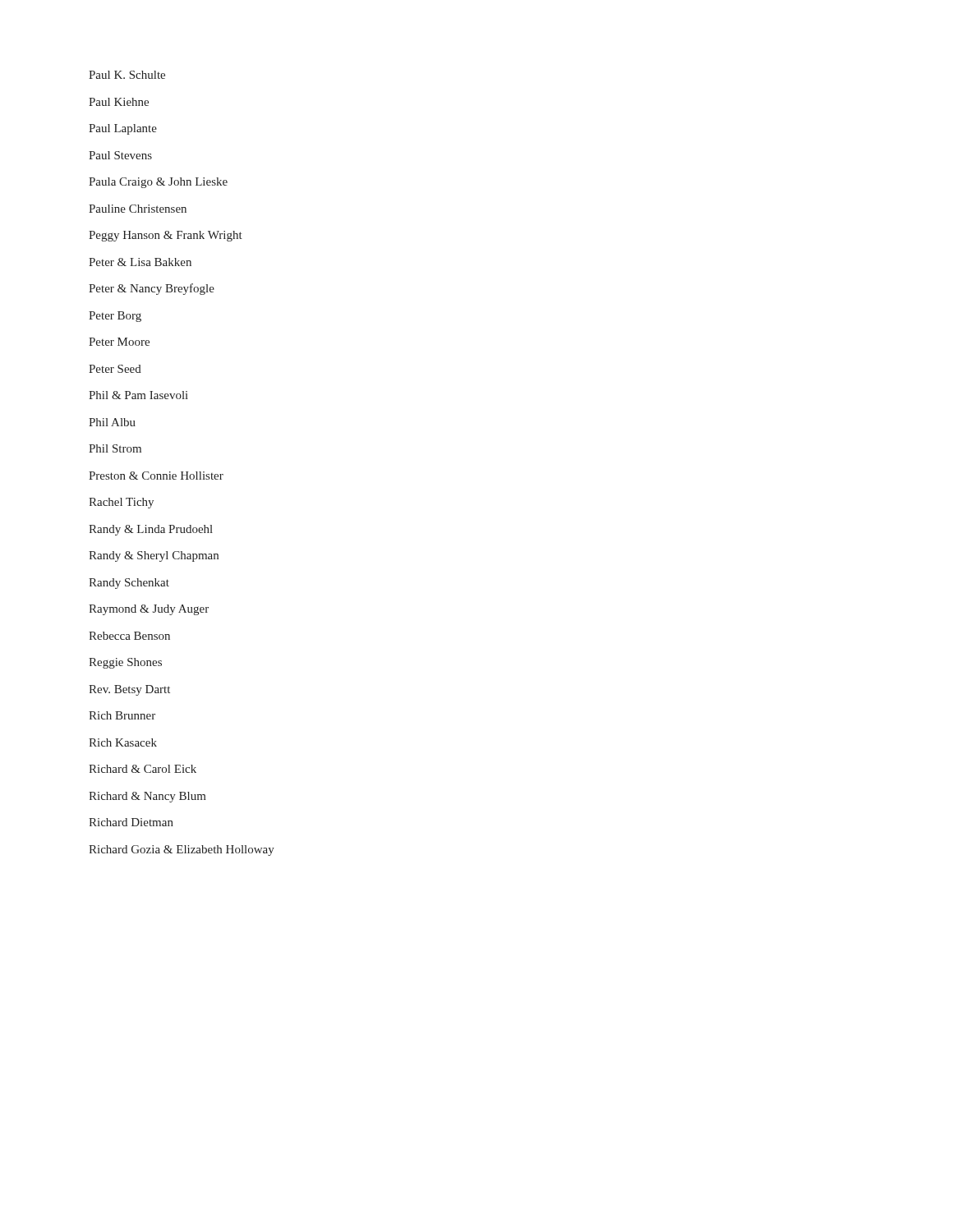Find the text block starting "Richard & Carol Eick"
This screenshot has height=1232, width=953.
click(143, 769)
